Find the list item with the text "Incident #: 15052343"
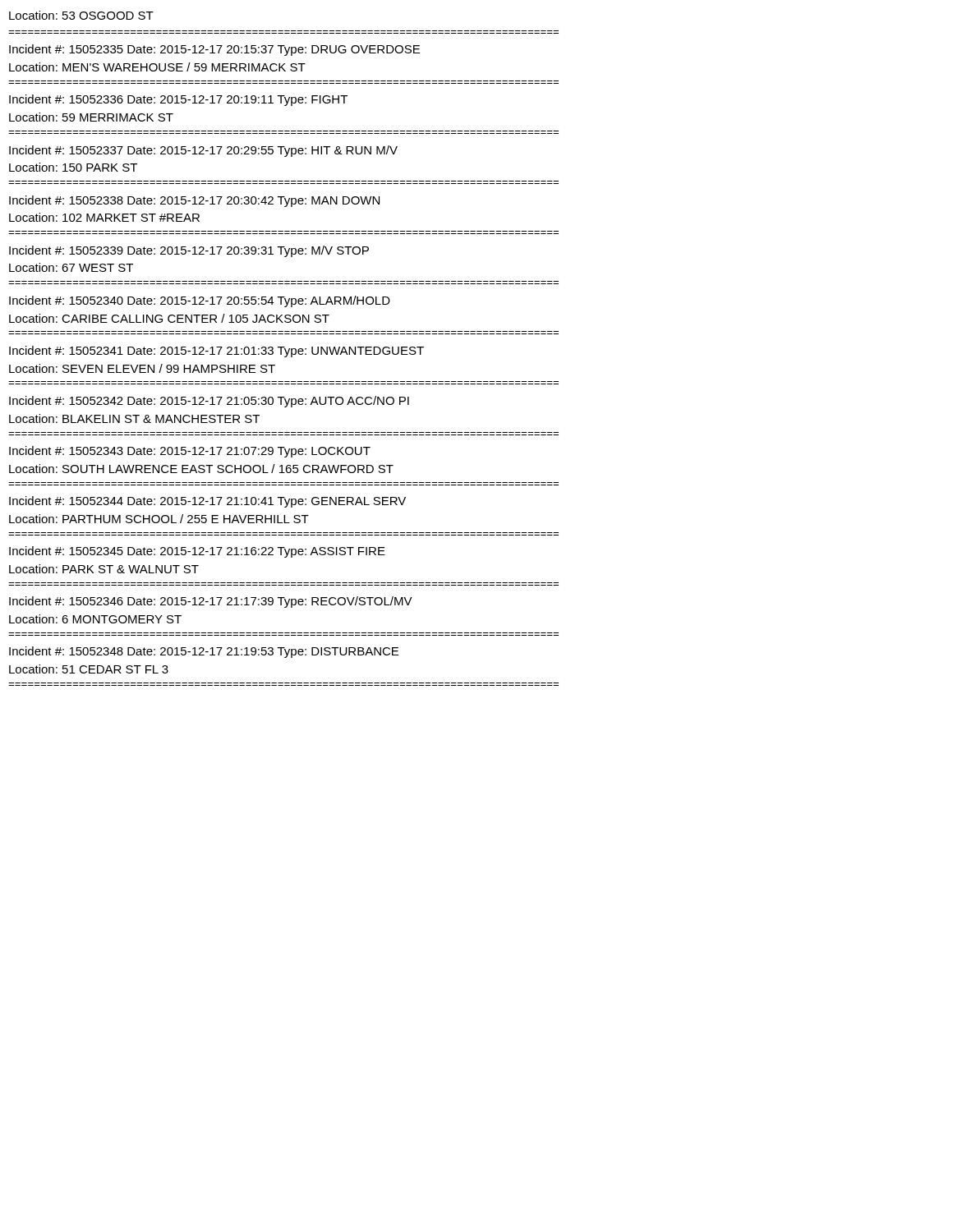Image resolution: width=953 pixels, height=1232 pixels. click(201, 460)
